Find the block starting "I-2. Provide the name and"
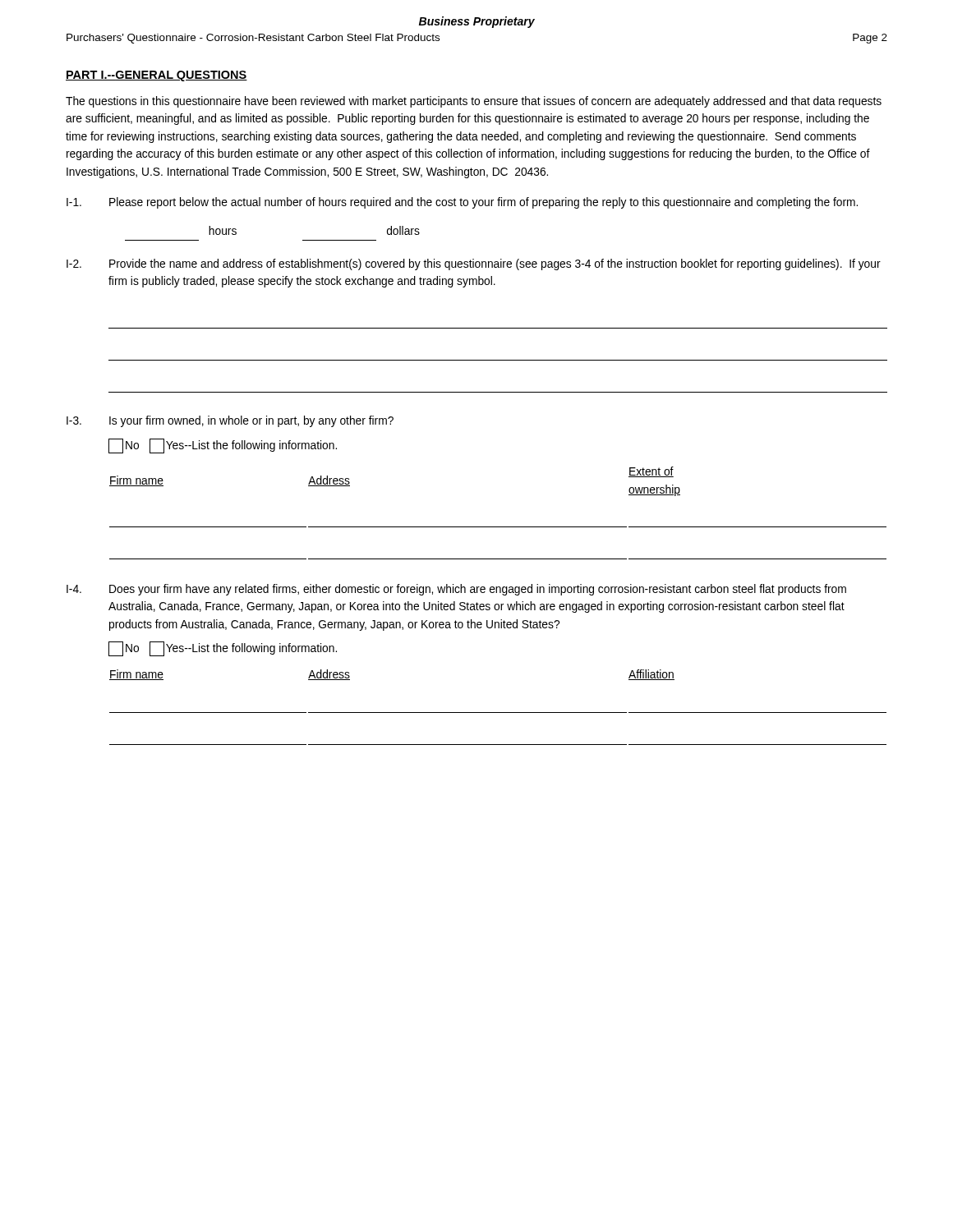 pos(476,328)
